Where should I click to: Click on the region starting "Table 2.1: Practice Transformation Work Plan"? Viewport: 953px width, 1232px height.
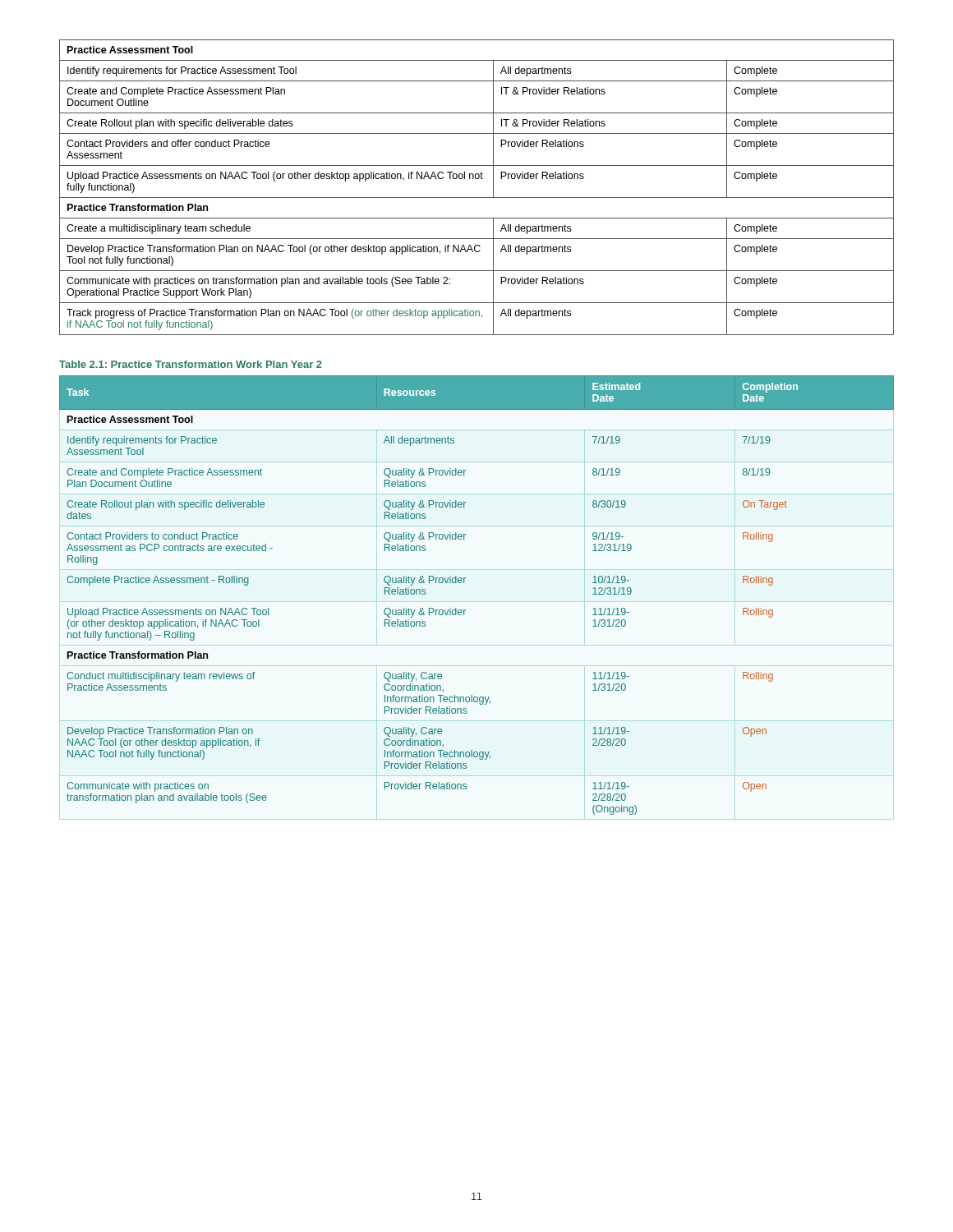(x=191, y=364)
